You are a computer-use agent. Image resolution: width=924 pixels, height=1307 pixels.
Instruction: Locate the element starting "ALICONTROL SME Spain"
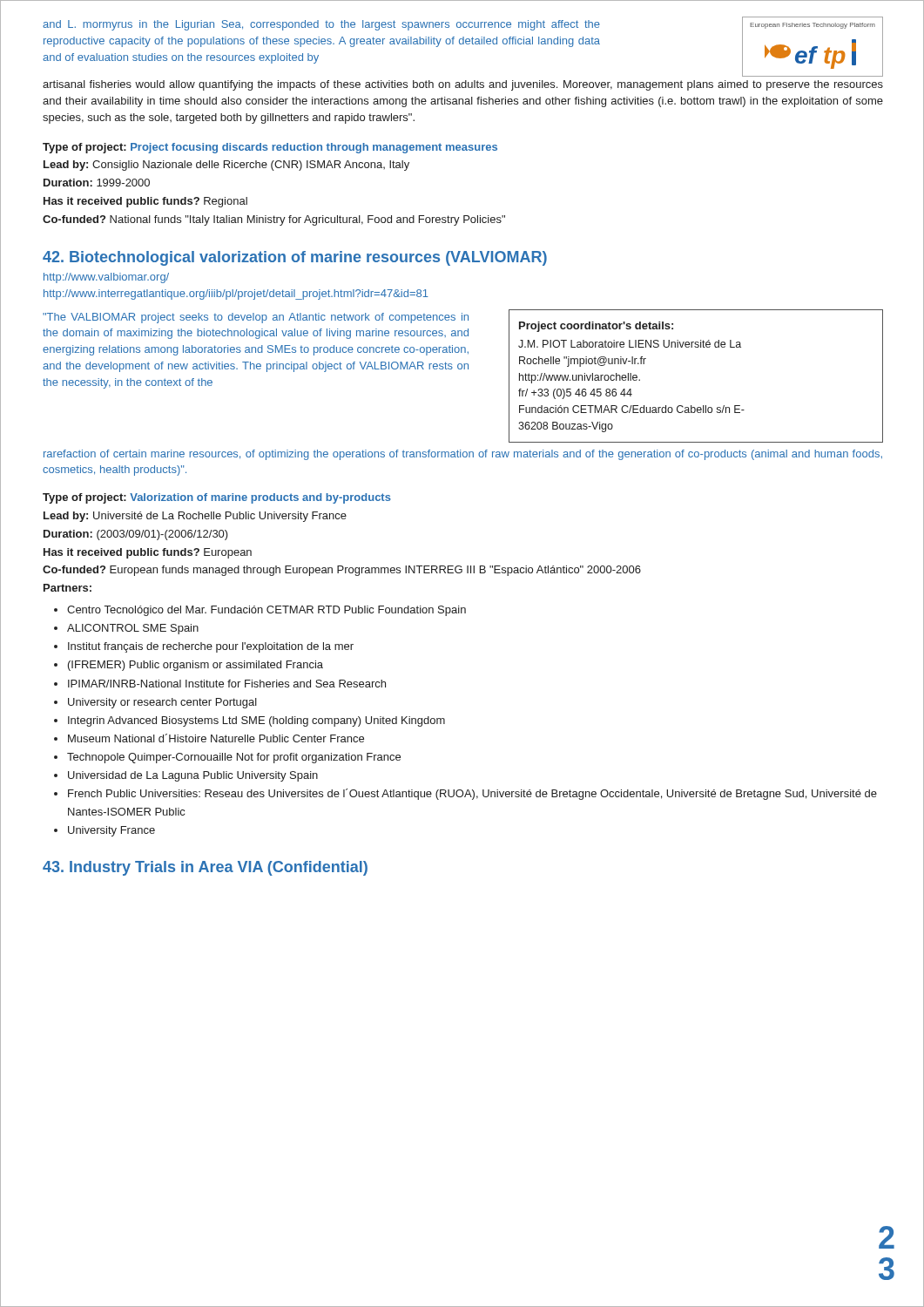(x=133, y=628)
